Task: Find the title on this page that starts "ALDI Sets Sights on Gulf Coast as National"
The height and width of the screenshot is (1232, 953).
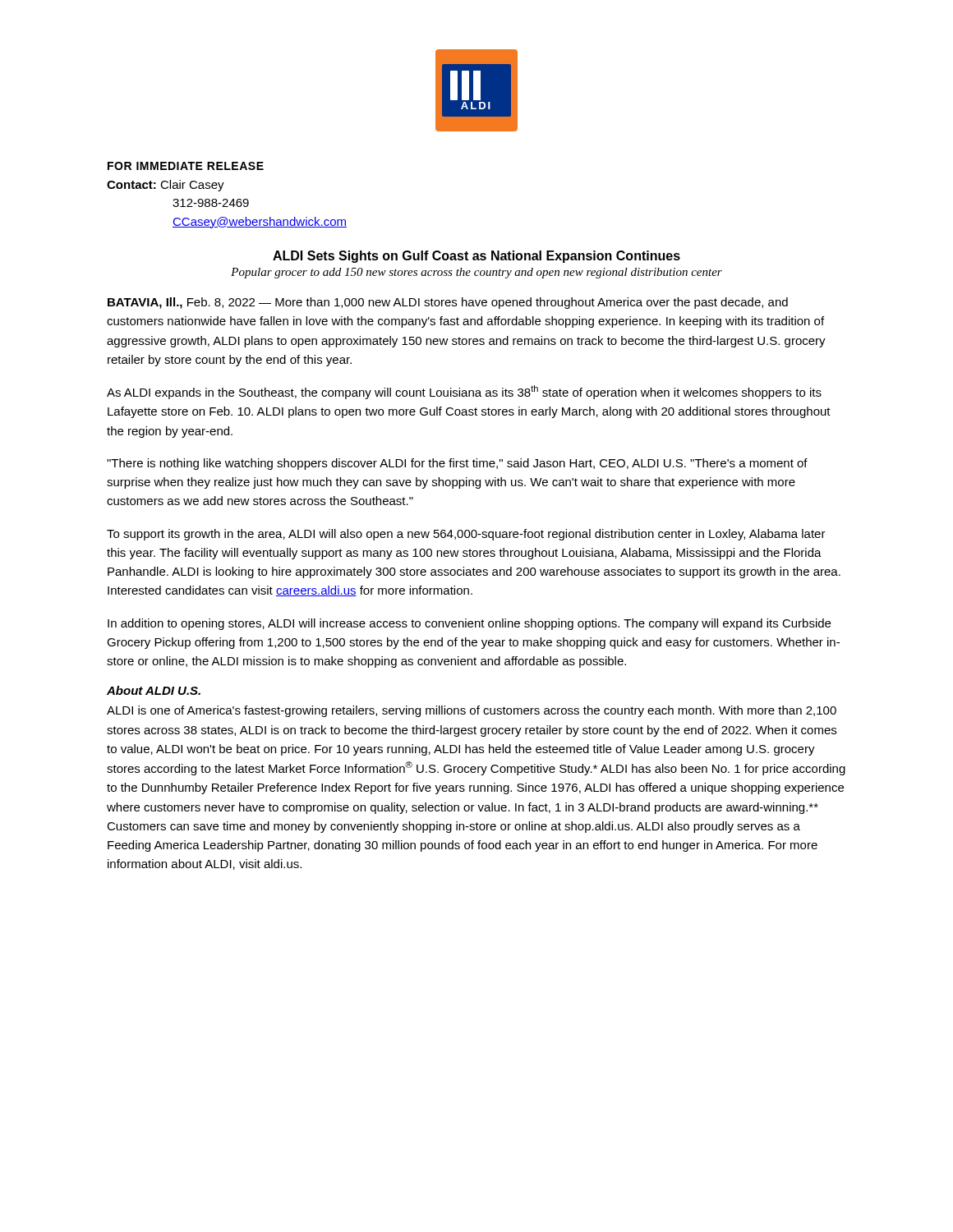Action: (x=476, y=256)
